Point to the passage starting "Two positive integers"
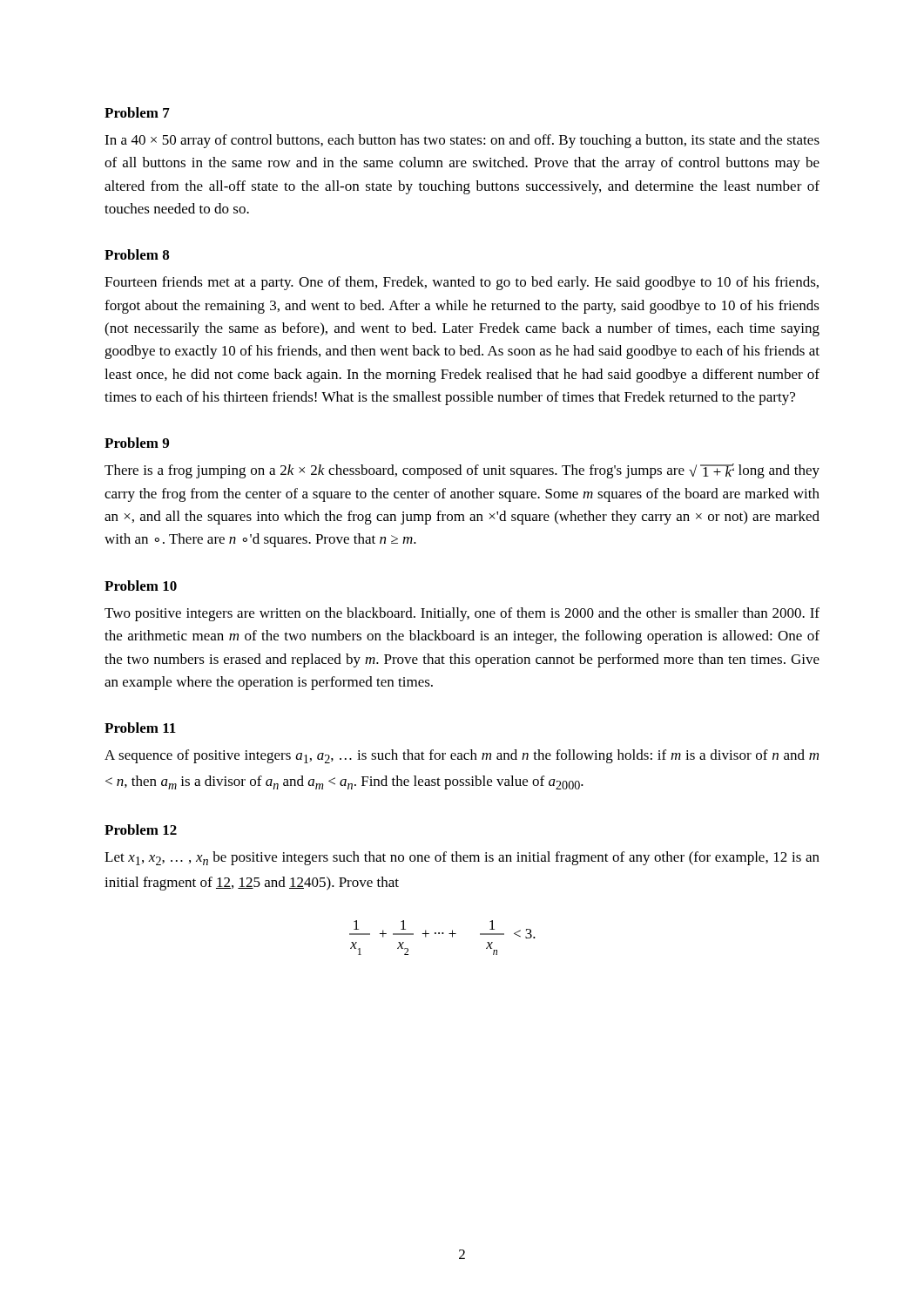 [462, 647]
